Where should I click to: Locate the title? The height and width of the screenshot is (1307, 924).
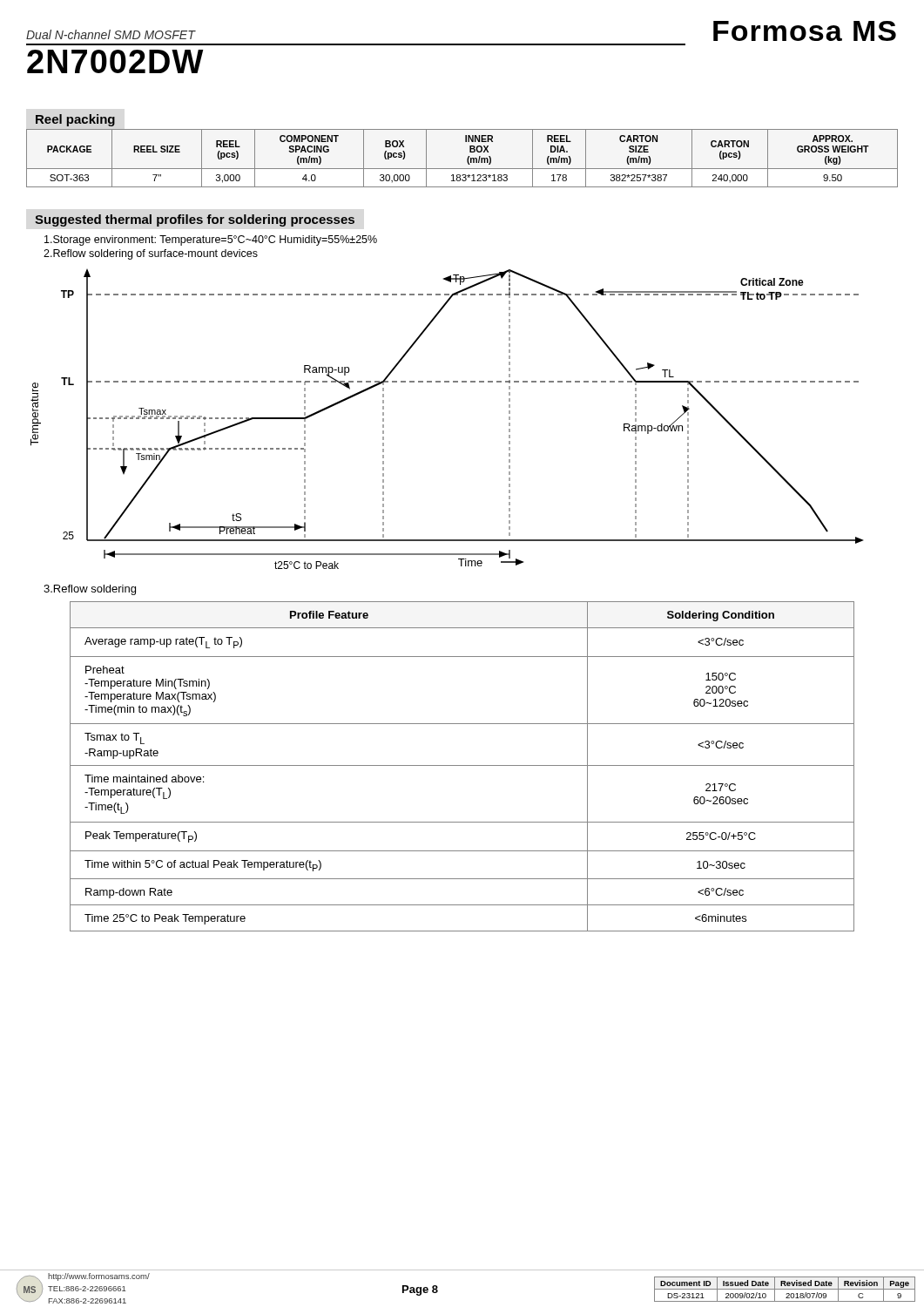point(115,62)
